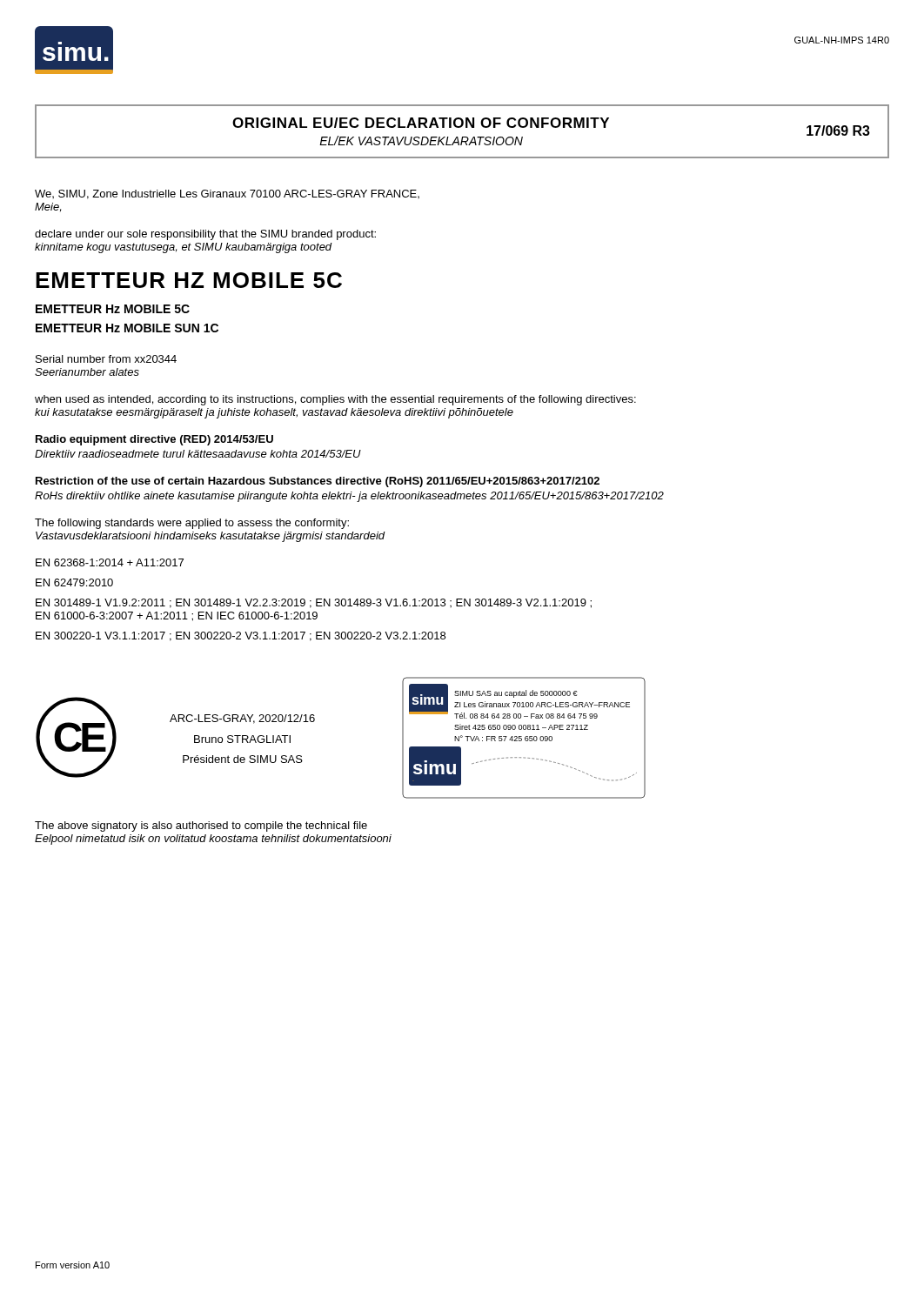Click on the text starting "ARC-LES-GRAY, 2020/12/16 Bruno STRAGLIATI Président de"
Screen dimensions: 1305x924
tap(242, 739)
